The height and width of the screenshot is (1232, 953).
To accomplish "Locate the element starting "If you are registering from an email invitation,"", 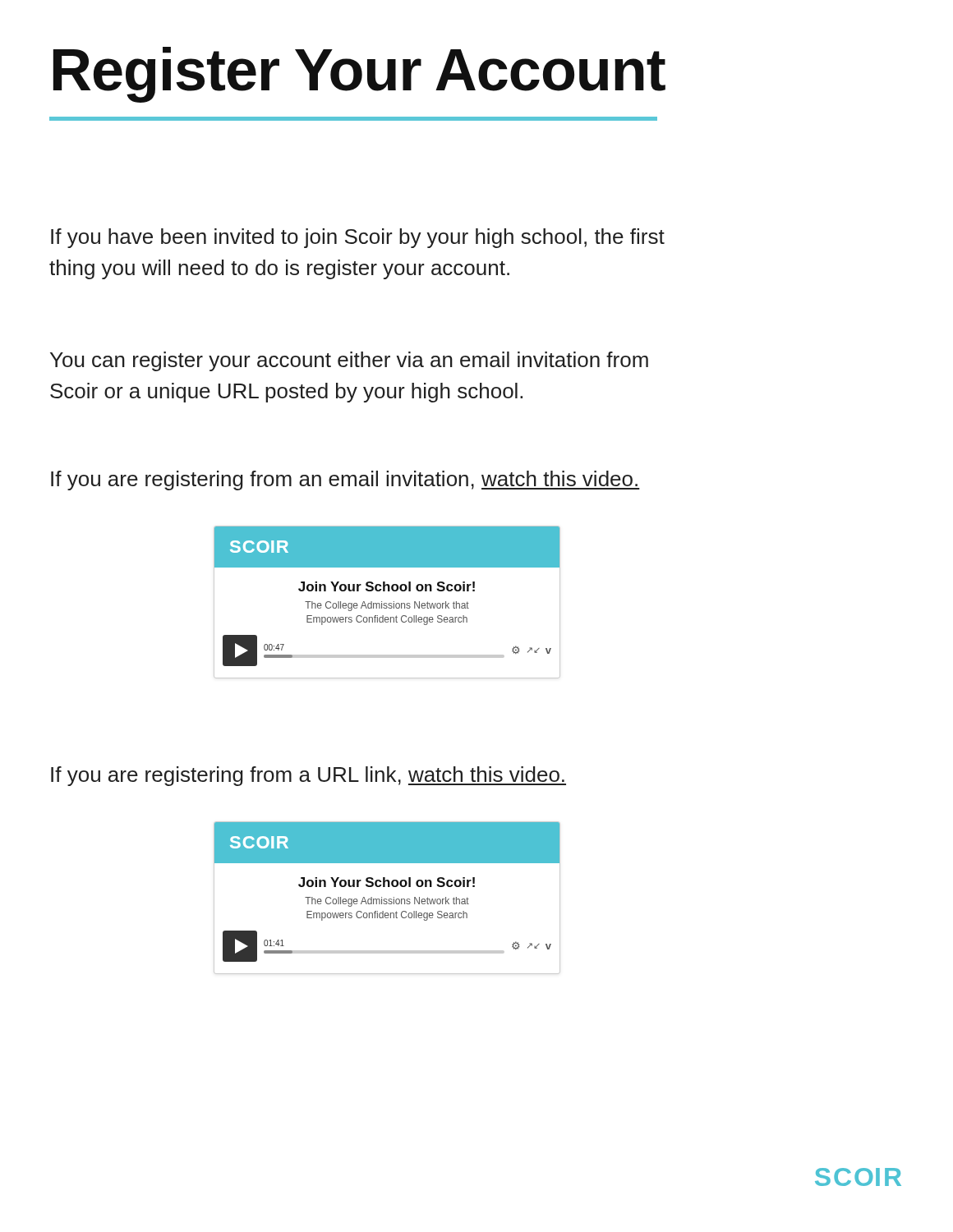I will [x=344, y=479].
